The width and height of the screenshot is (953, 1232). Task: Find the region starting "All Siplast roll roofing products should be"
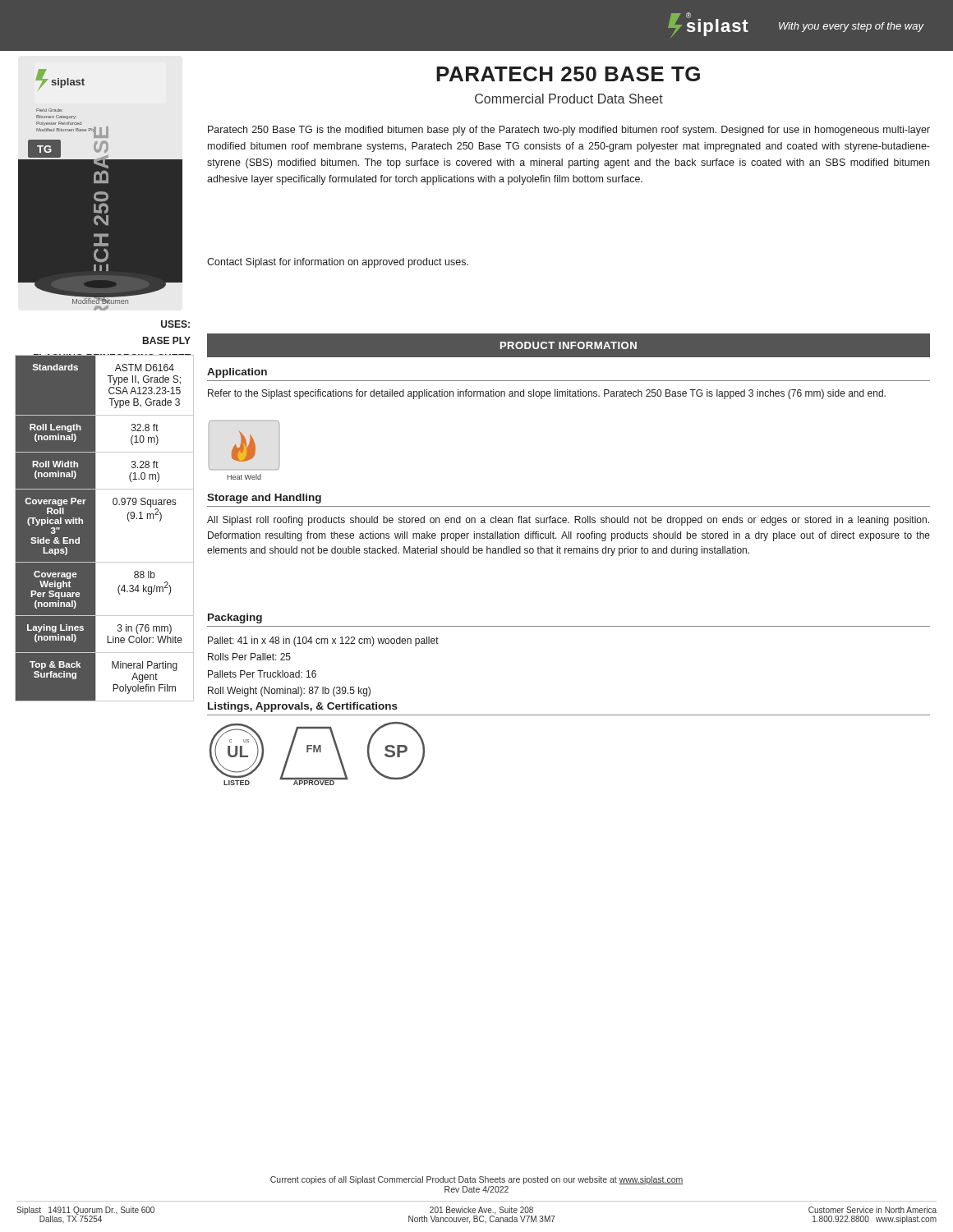(x=569, y=535)
